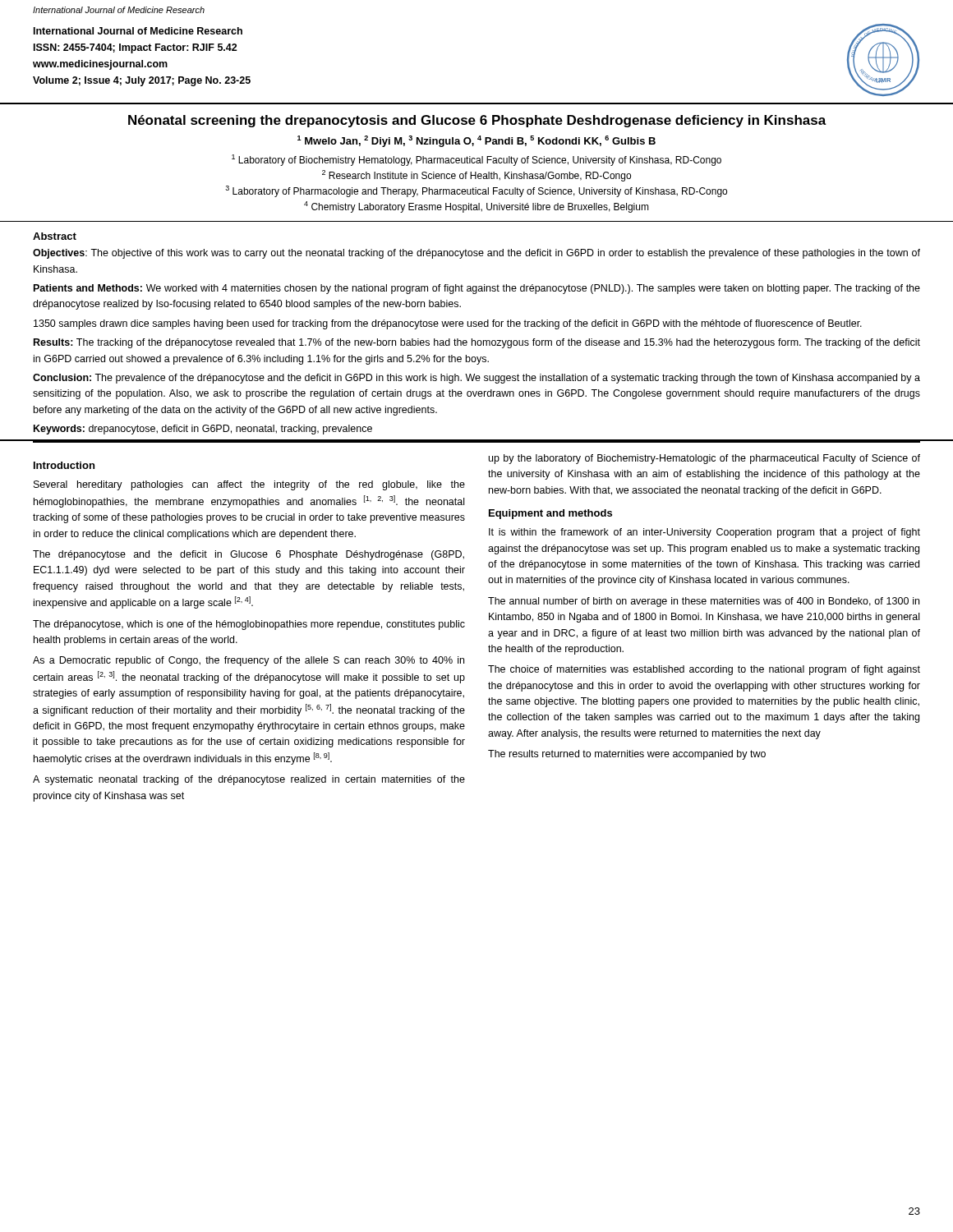Navigate to the text starting "Keywords: drepanocytose, deficit"
The height and width of the screenshot is (1232, 953).
tap(203, 429)
